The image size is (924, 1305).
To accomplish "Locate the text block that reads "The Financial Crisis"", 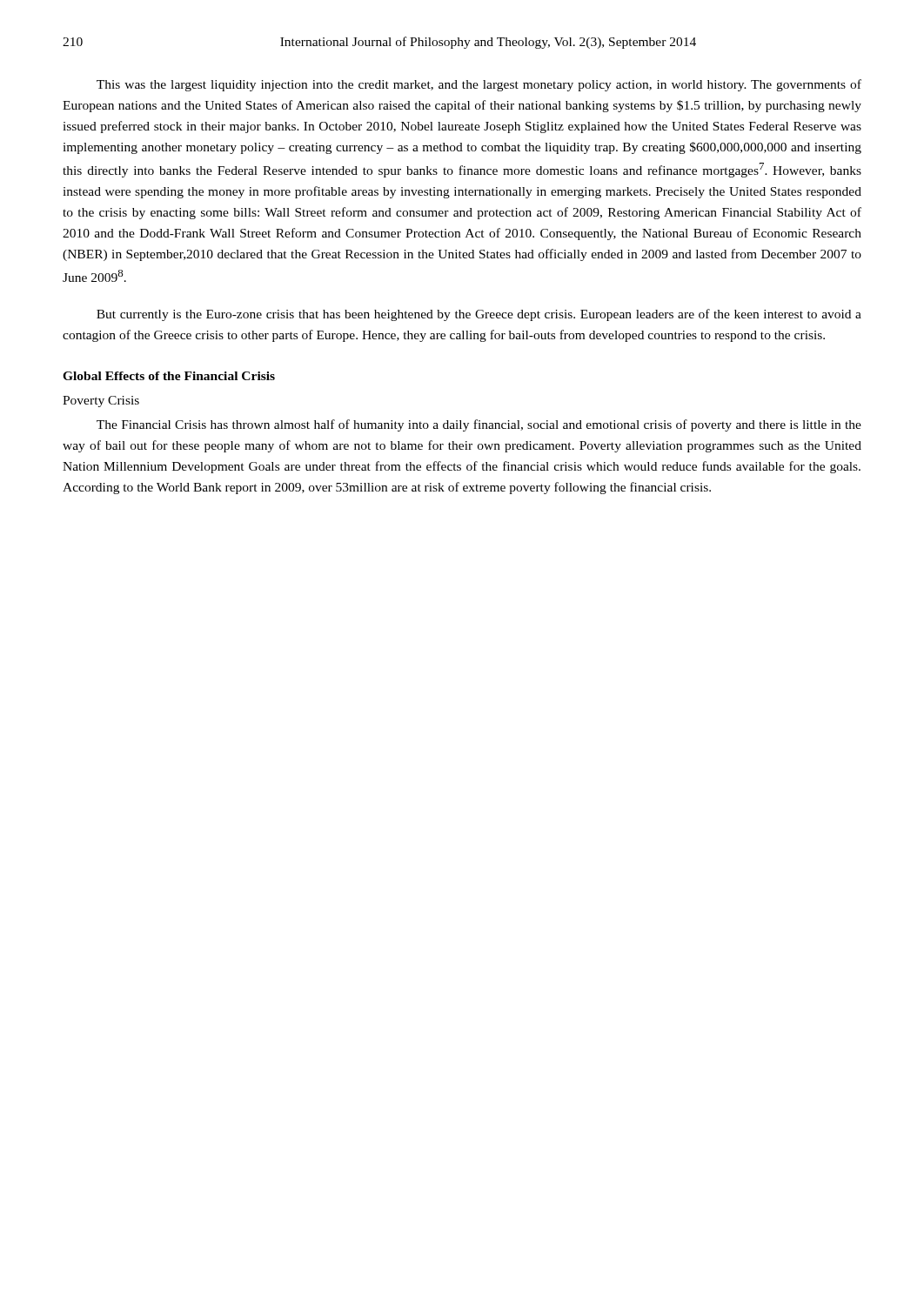I will click(462, 455).
